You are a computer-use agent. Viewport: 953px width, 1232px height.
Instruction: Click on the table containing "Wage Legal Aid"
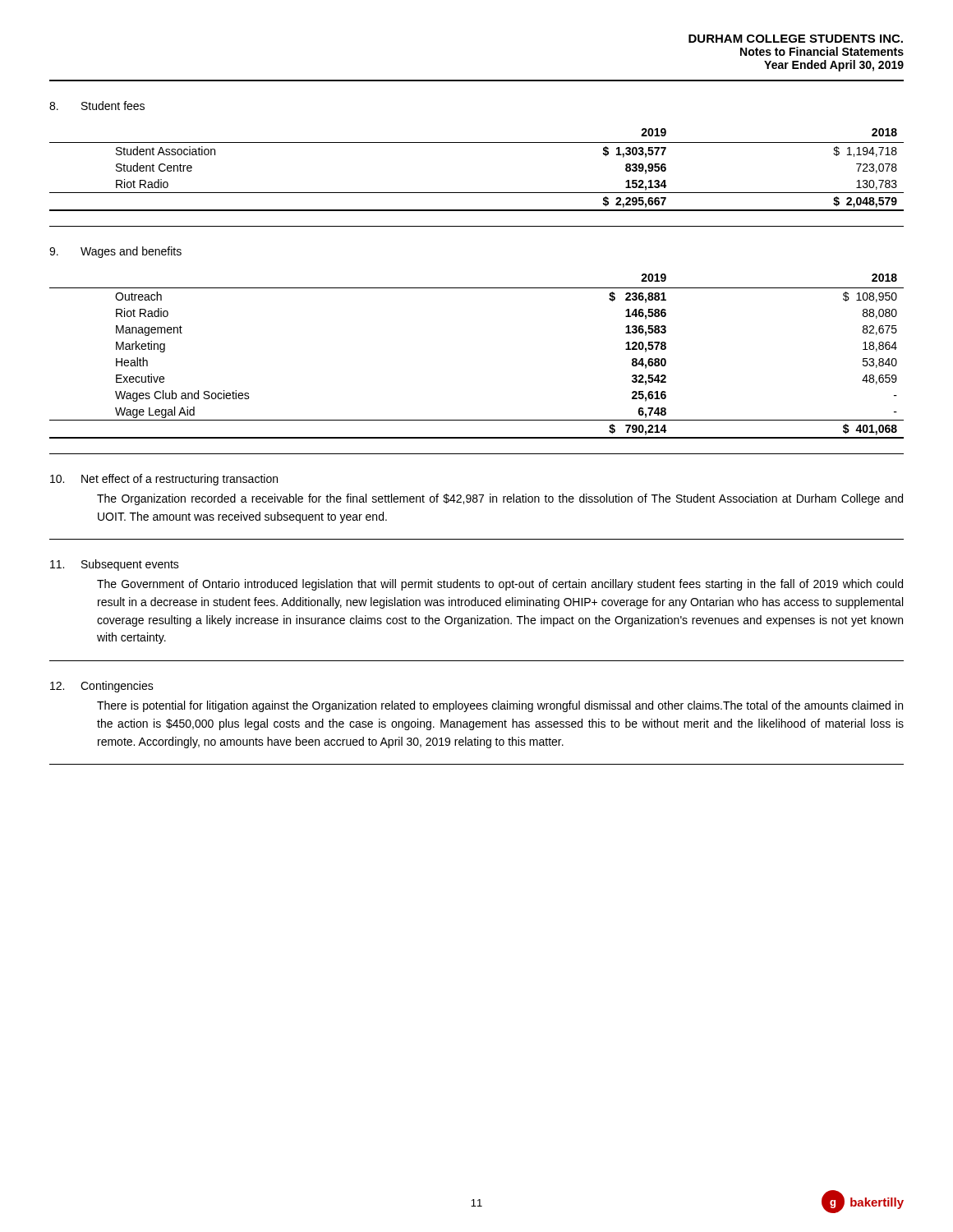pos(476,354)
